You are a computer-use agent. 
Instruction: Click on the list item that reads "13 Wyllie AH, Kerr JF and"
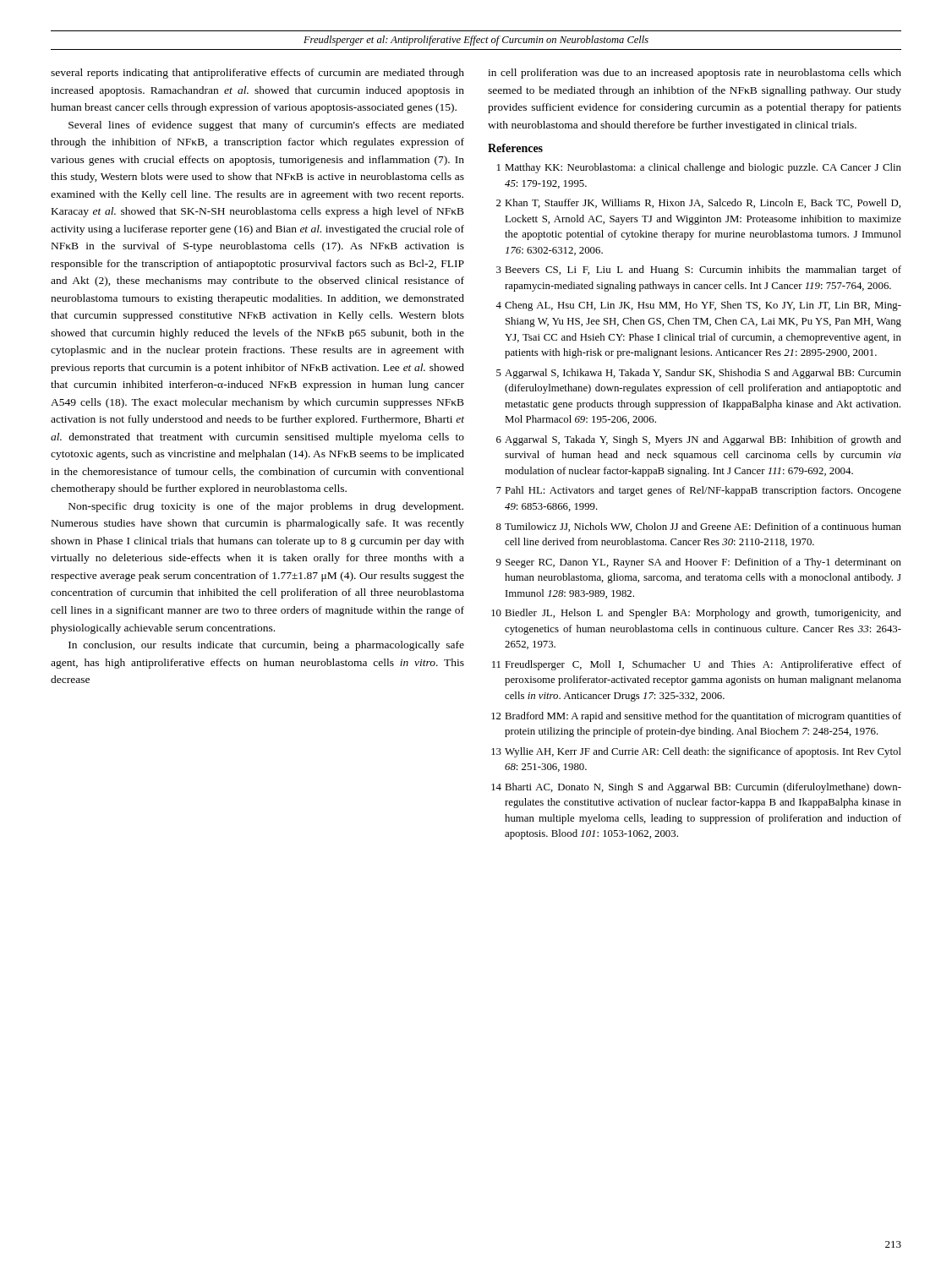695,759
